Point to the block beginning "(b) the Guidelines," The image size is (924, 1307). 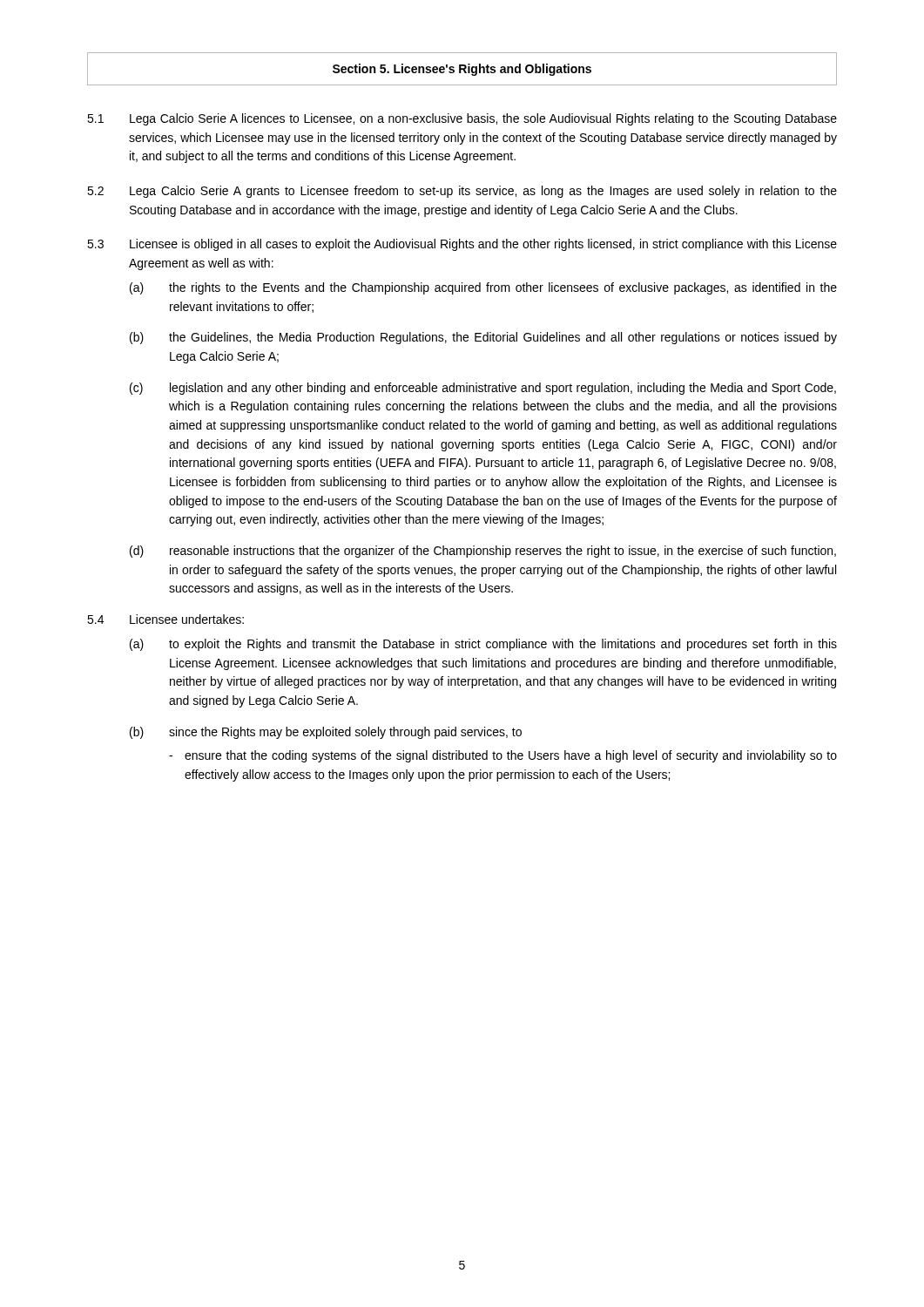pyautogui.click(x=483, y=348)
